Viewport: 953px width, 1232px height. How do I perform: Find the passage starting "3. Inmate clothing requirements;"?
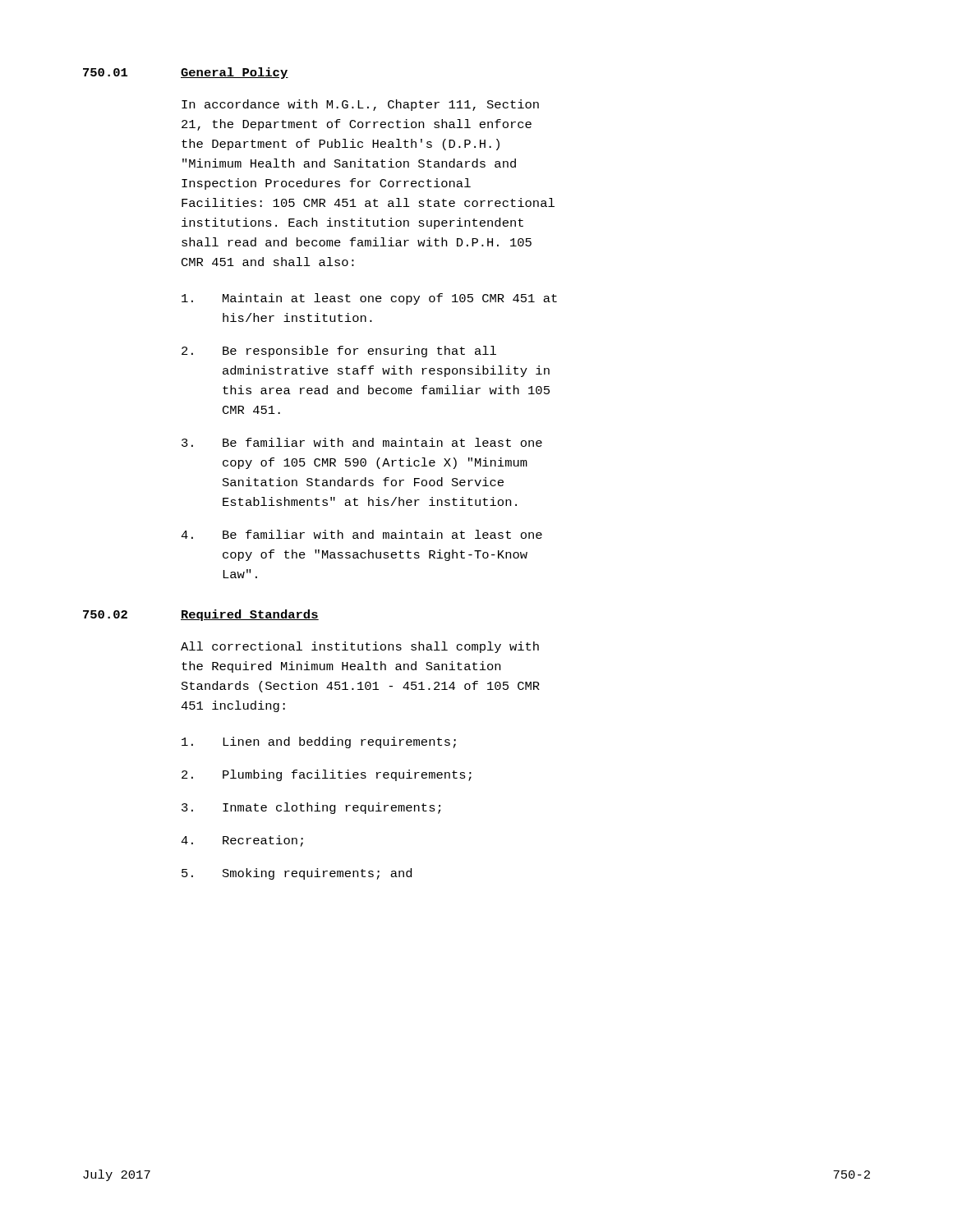coord(311,808)
